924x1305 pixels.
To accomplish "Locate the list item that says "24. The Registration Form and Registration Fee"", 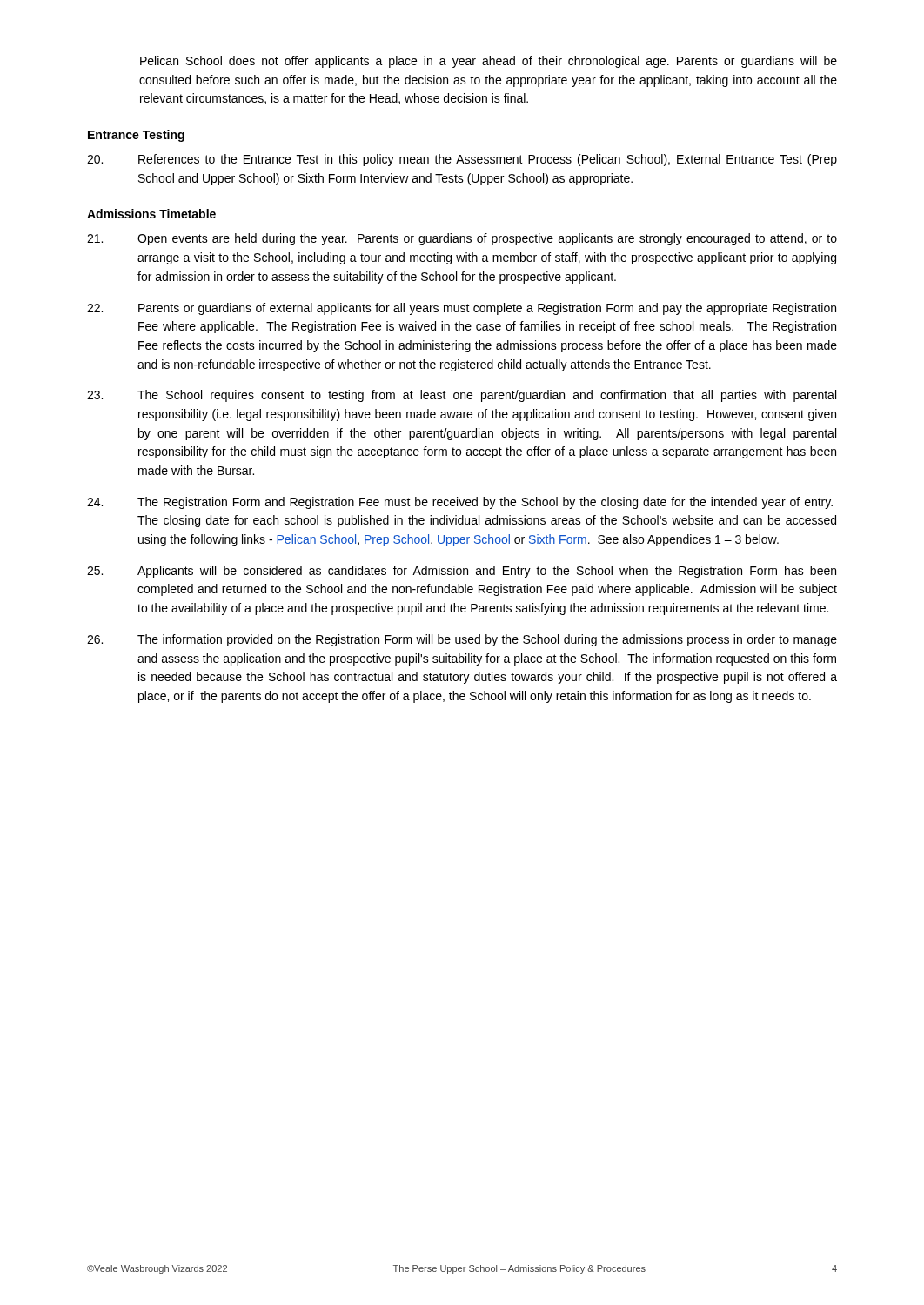I will click(462, 521).
